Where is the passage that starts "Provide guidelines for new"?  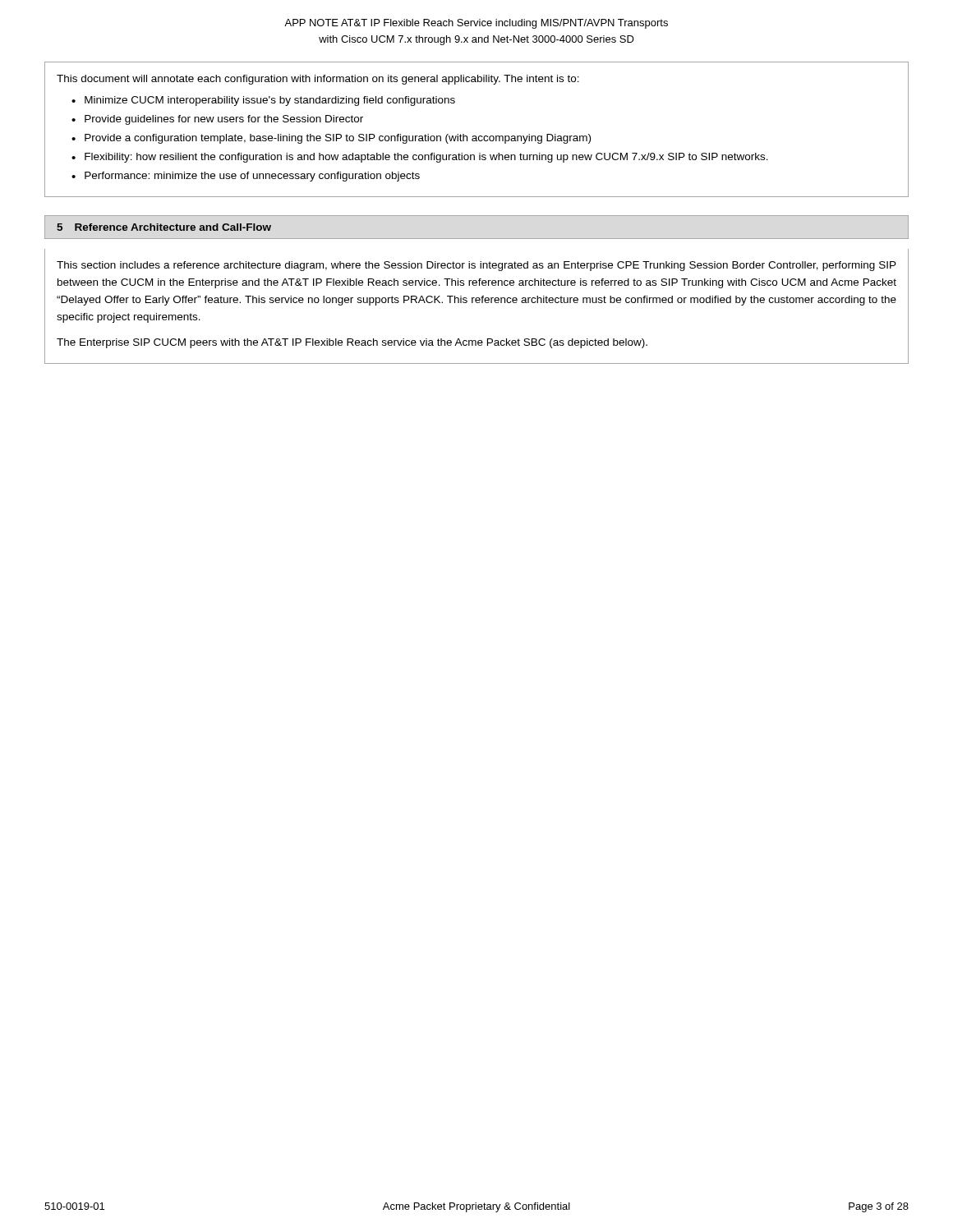coord(217,120)
